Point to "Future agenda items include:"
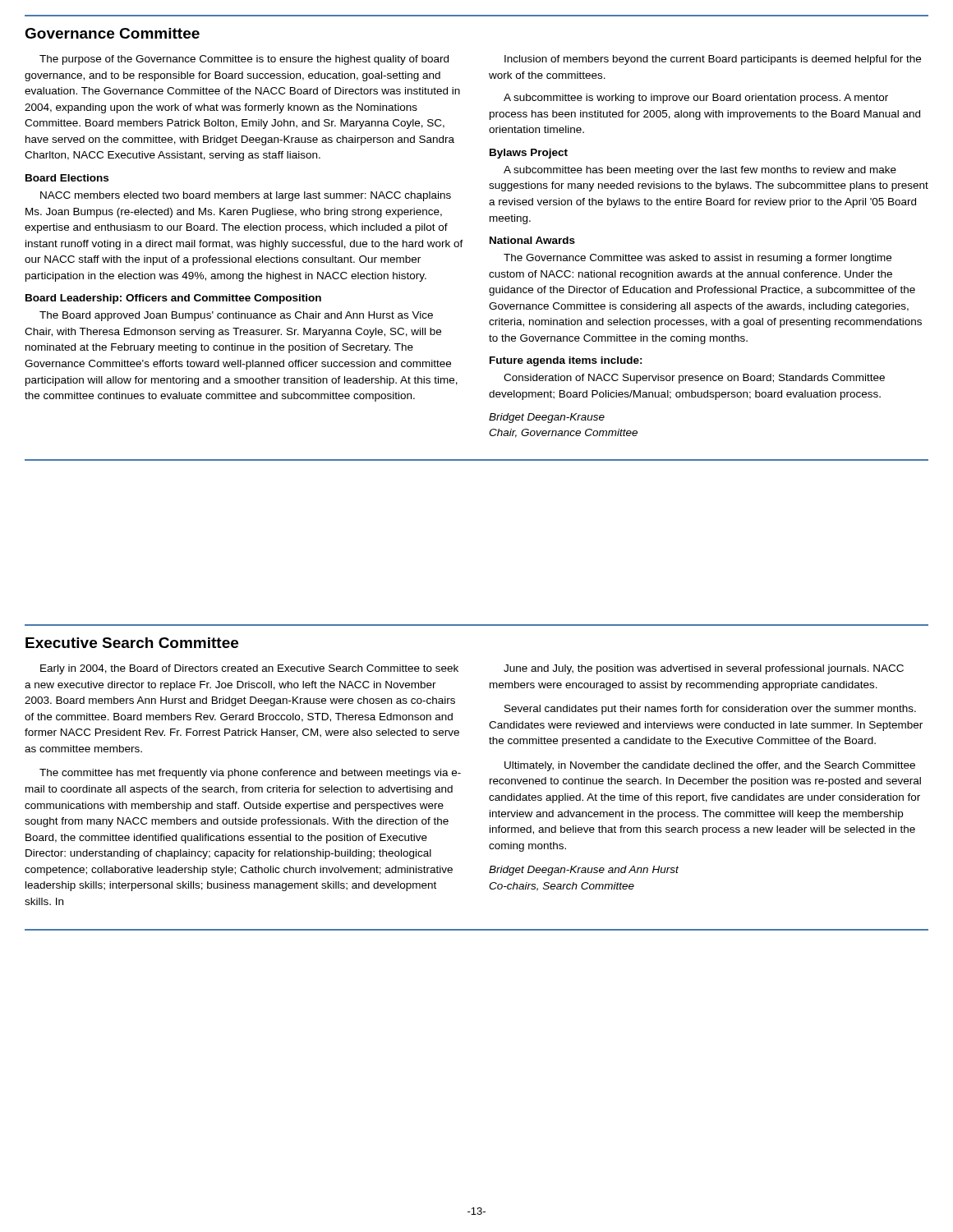The image size is (953, 1232). pyautogui.click(x=566, y=360)
